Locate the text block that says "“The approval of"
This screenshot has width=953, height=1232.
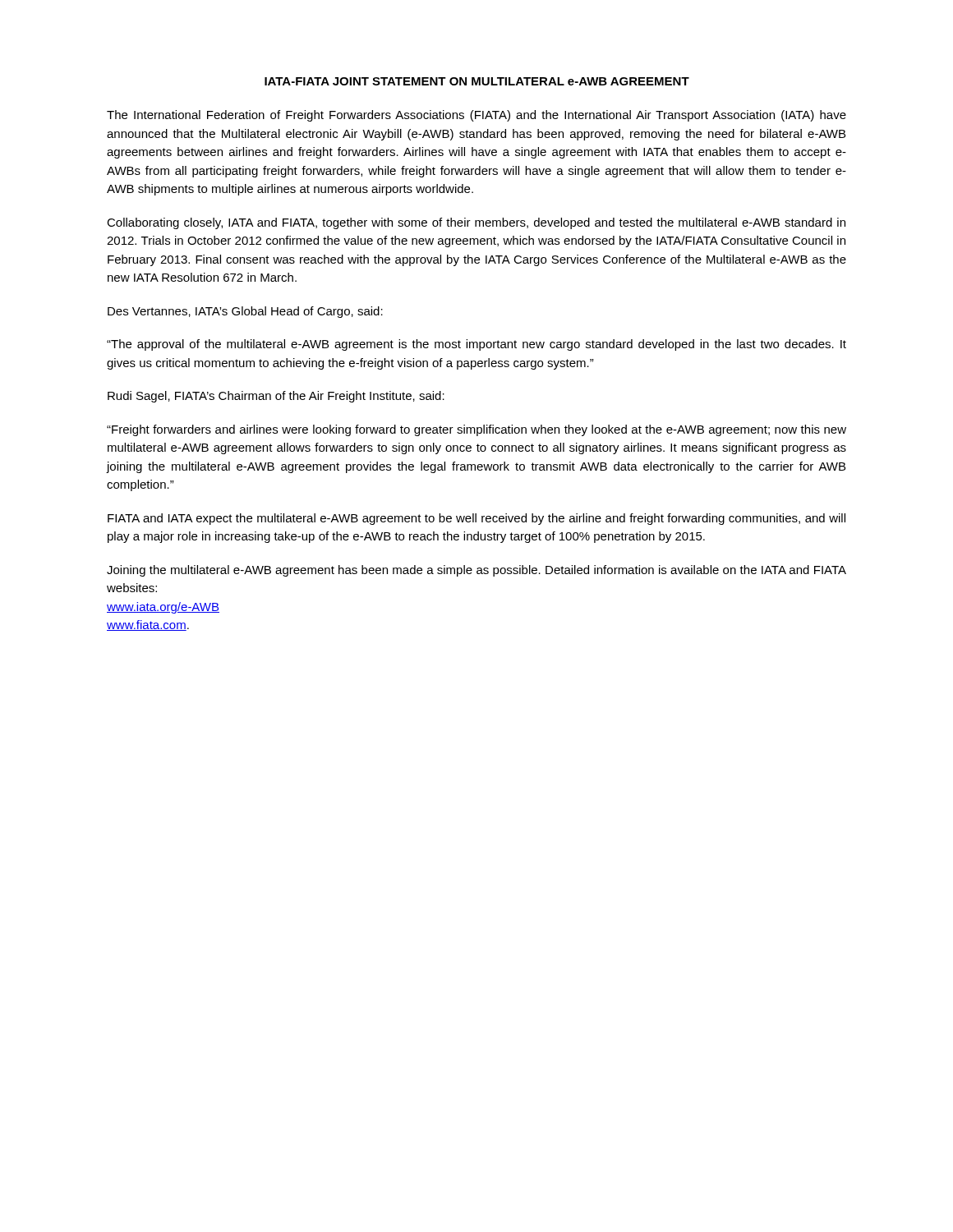[x=476, y=353]
